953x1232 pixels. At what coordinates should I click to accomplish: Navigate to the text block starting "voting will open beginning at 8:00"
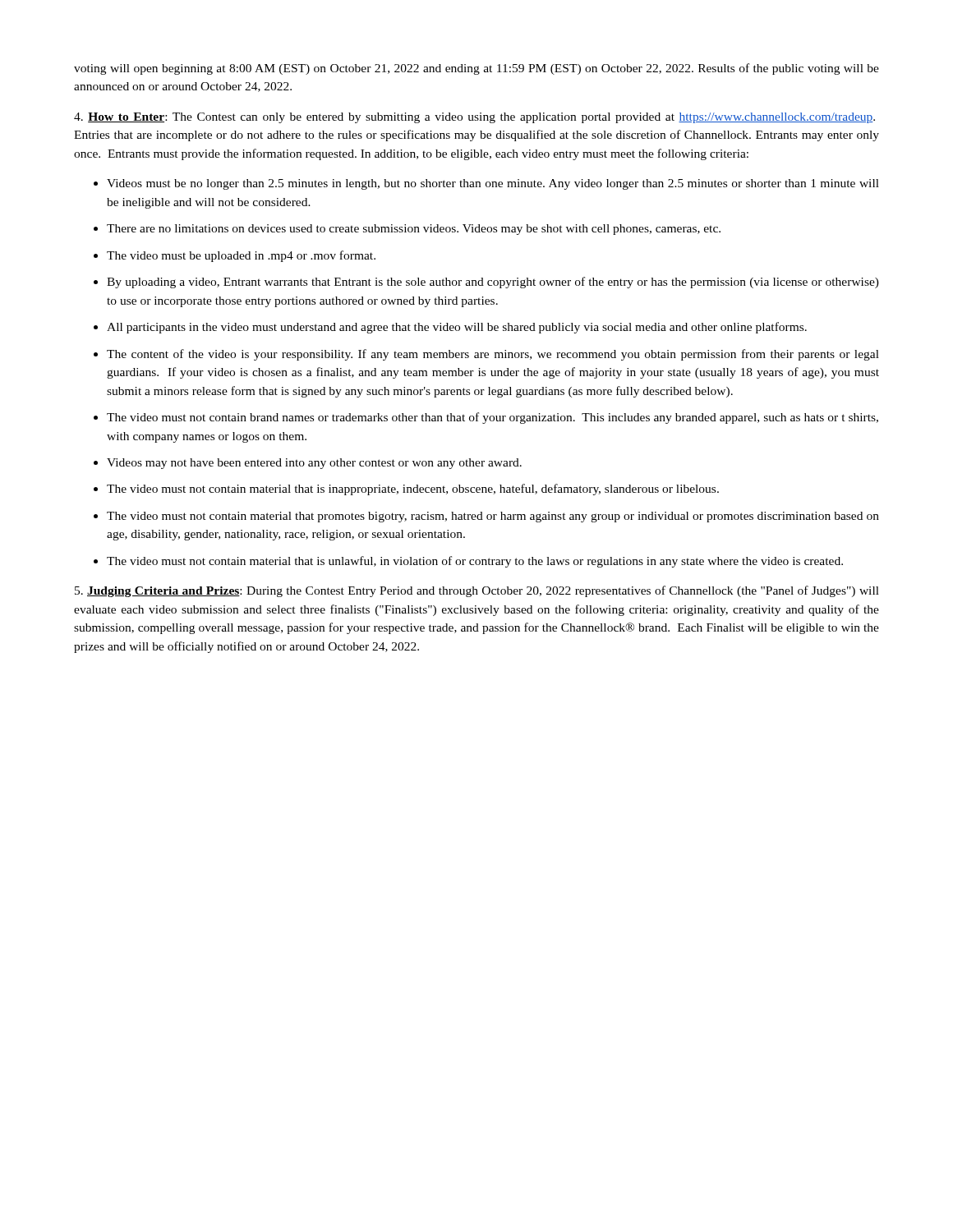pyautogui.click(x=476, y=77)
